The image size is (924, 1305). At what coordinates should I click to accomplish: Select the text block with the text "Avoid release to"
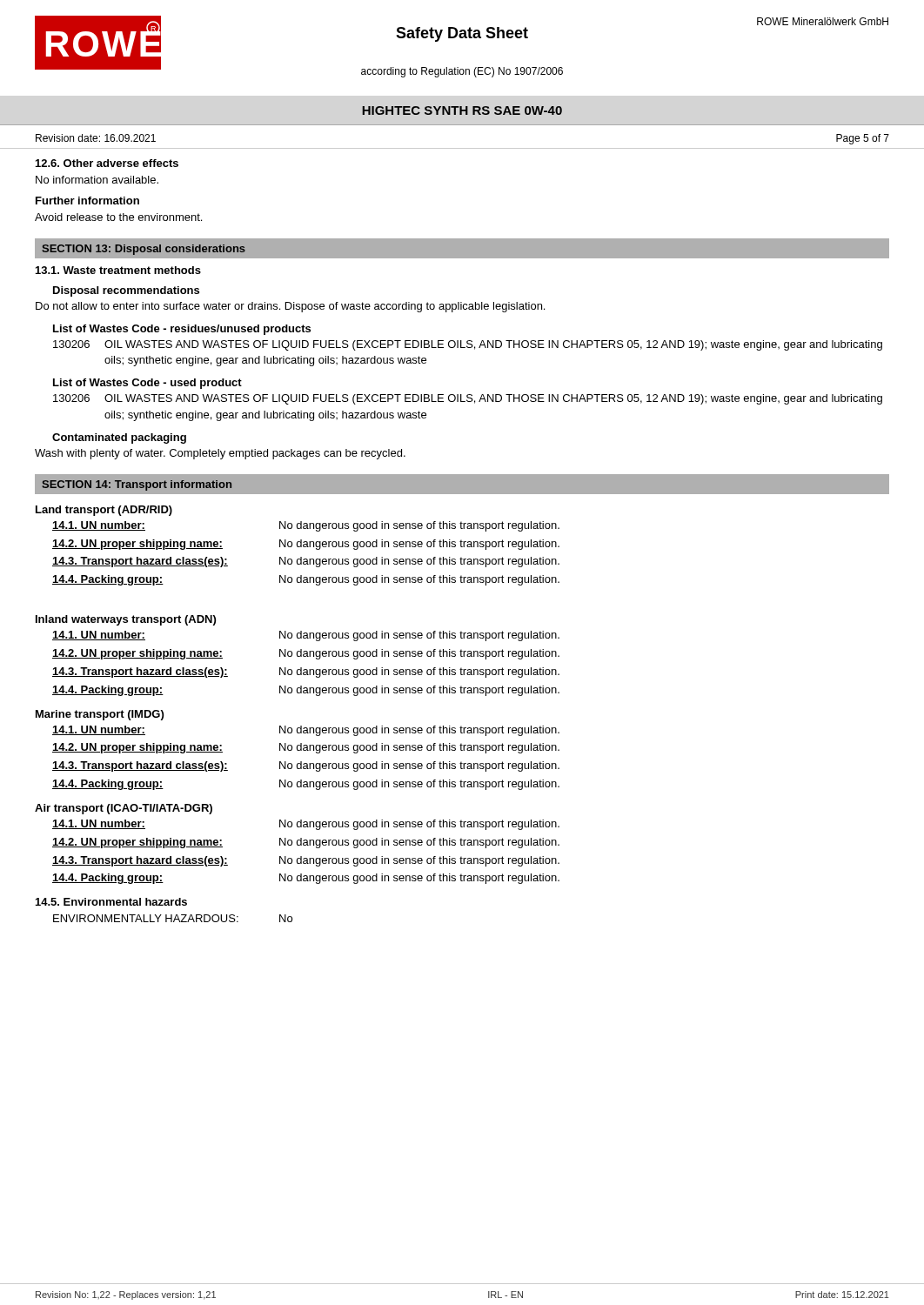pyautogui.click(x=119, y=217)
